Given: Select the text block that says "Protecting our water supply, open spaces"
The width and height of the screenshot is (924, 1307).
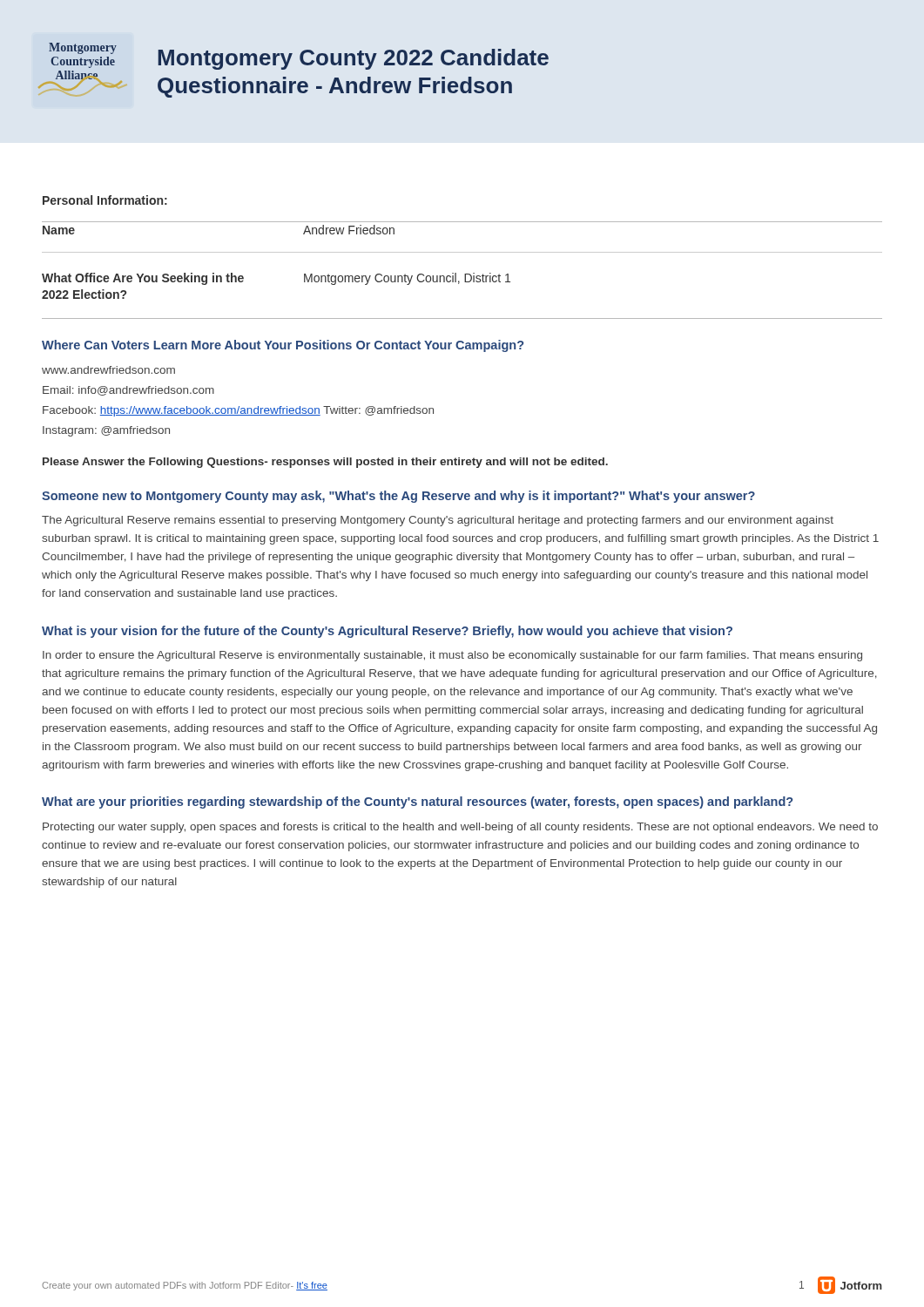Looking at the screenshot, I should [x=460, y=854].
